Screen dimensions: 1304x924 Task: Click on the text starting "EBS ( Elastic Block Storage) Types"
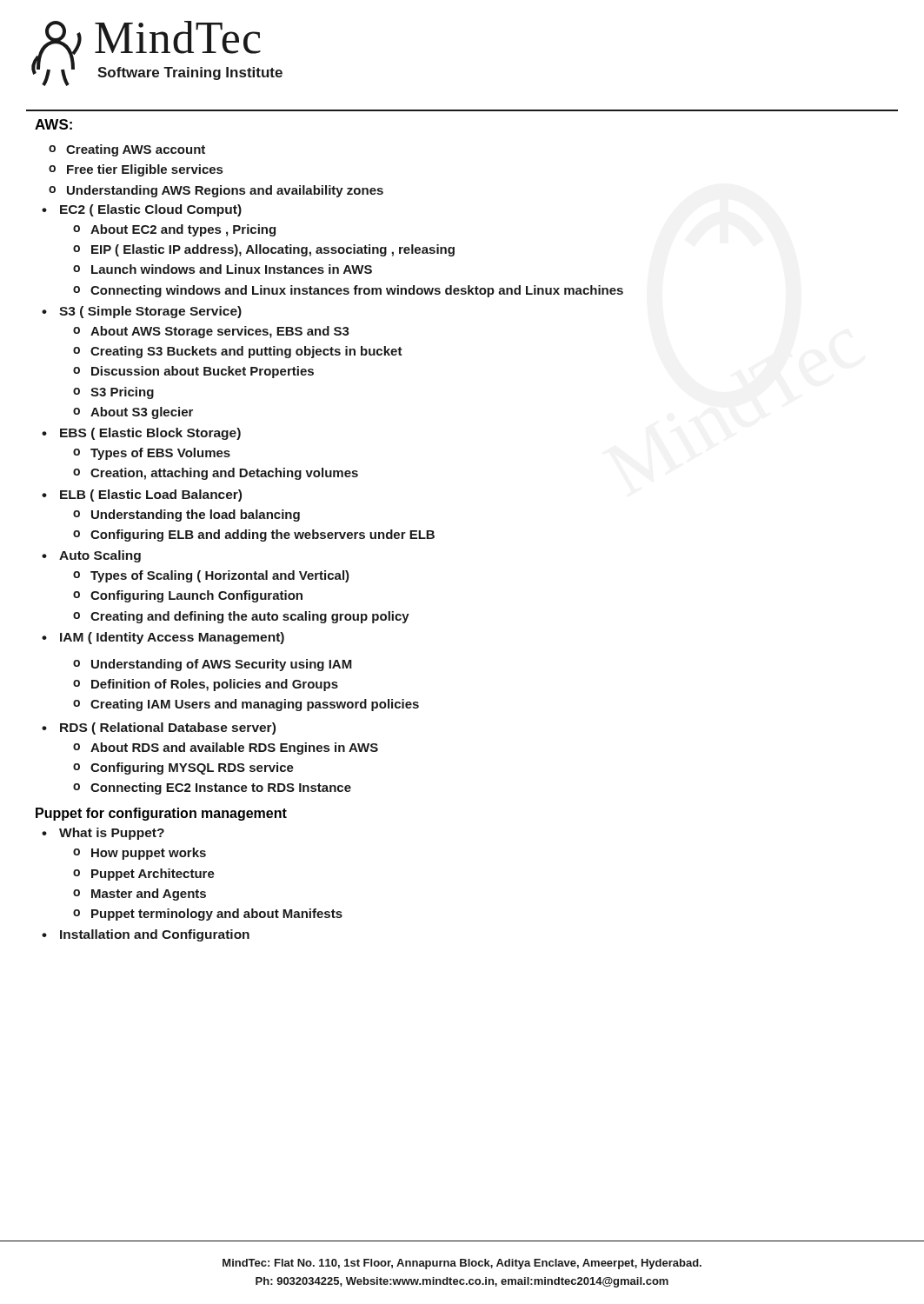tap(150, 434)
